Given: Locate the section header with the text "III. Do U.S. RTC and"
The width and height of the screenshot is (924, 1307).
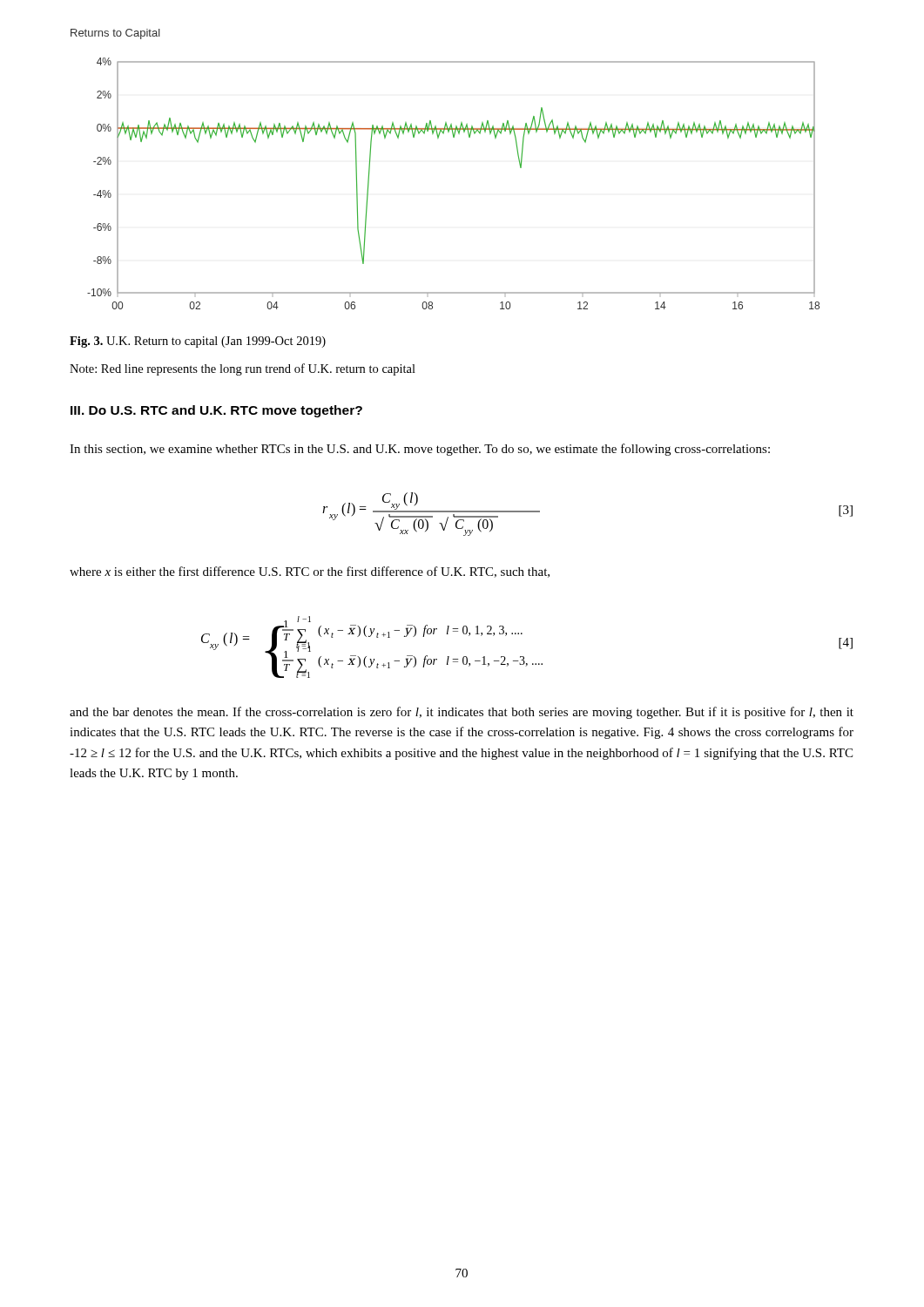Looking at the screenshot, I should point(216,411).
